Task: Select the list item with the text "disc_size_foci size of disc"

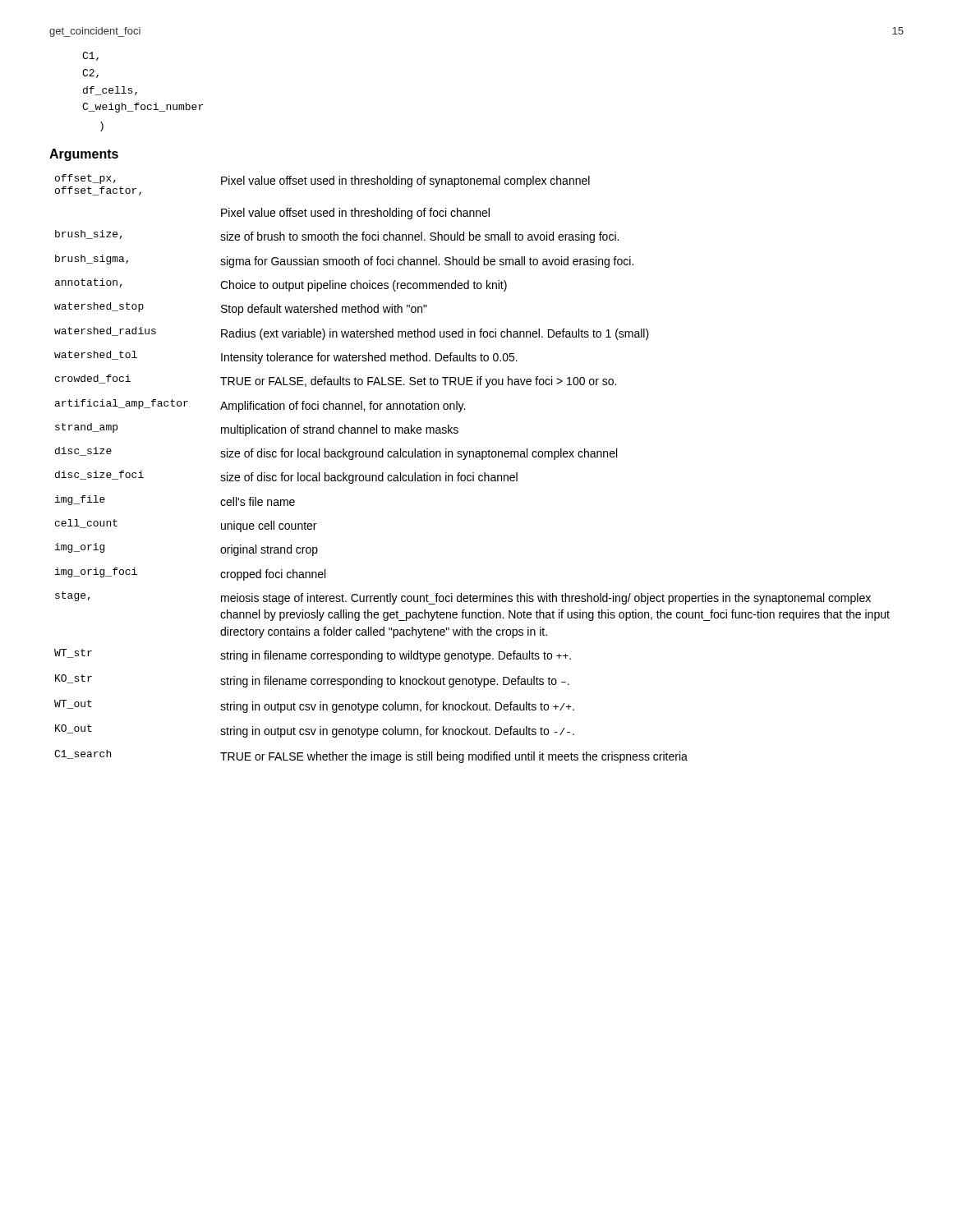Action: coord(476,479)
